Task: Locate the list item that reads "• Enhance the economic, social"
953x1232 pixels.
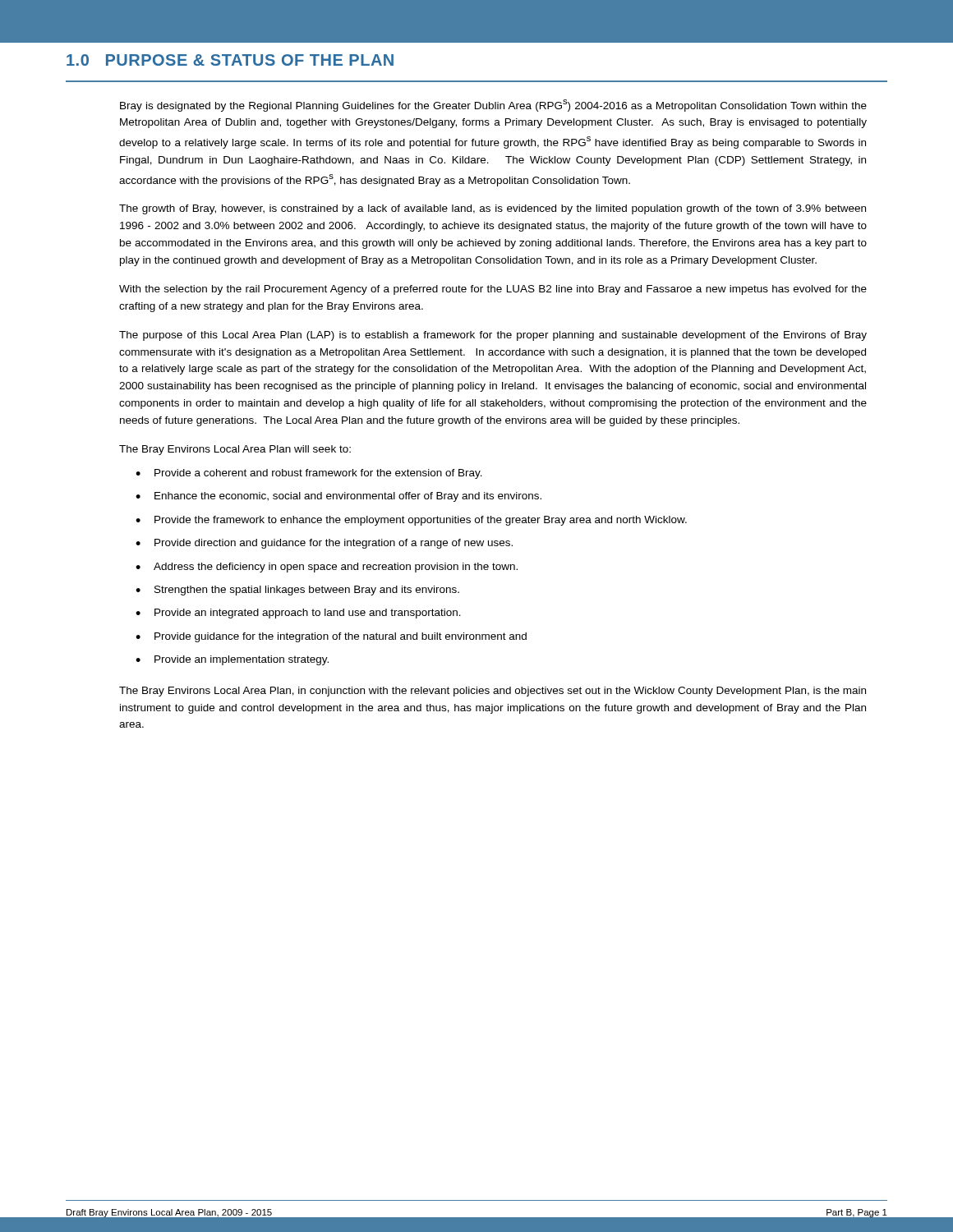Action: click(501, 498)
